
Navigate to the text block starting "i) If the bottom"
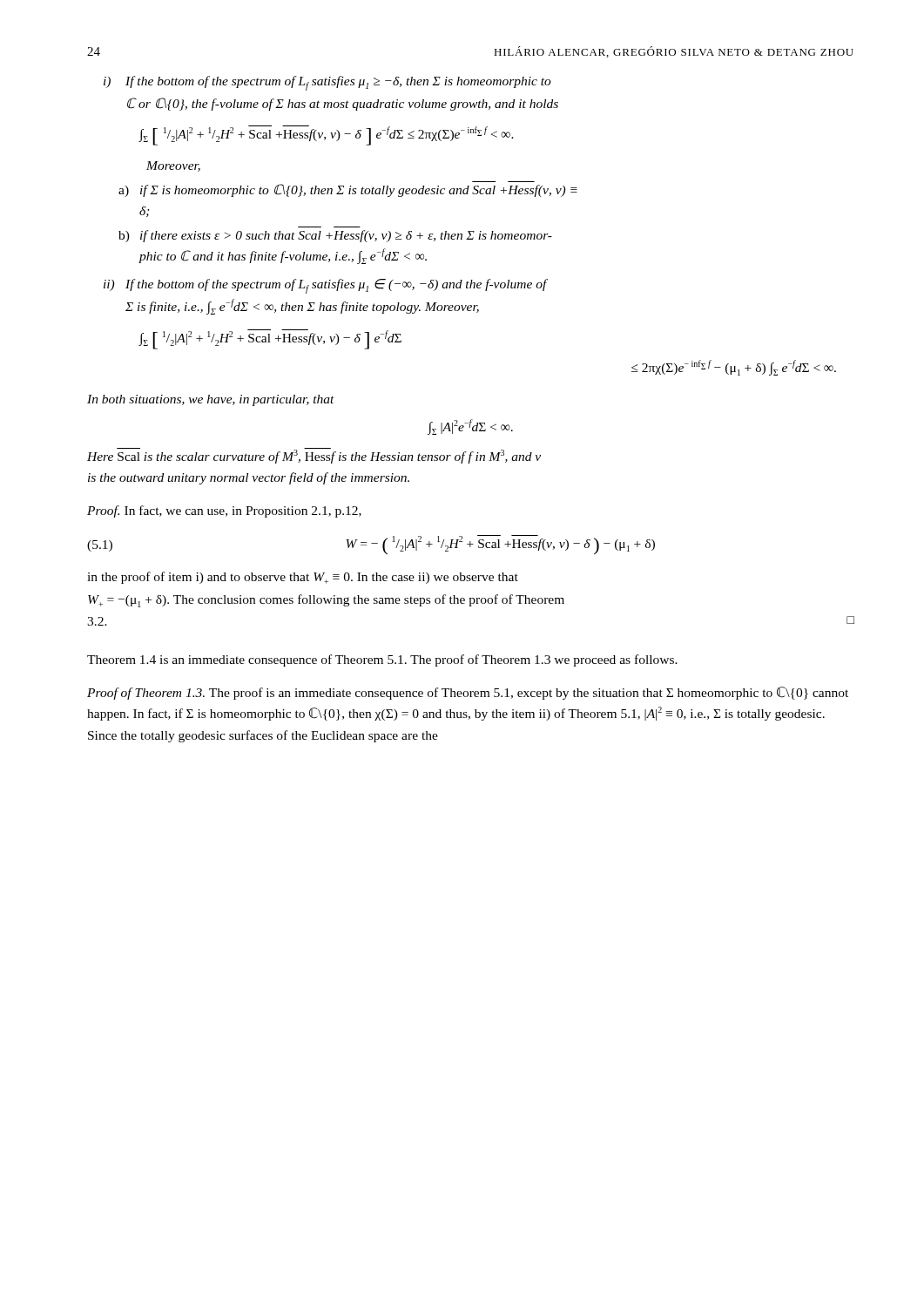click(x=479, y=92)
